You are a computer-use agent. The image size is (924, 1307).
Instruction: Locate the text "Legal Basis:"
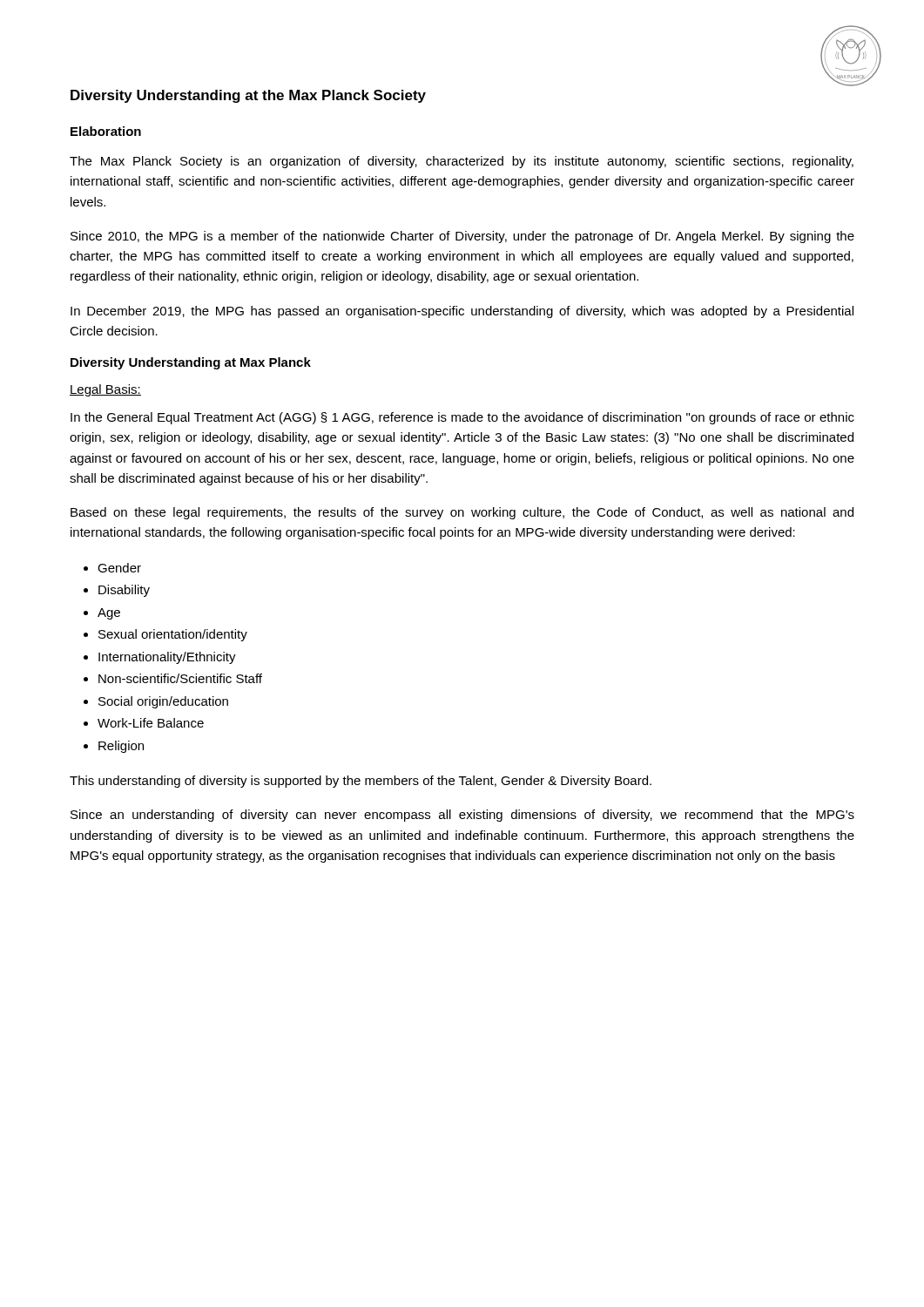coord(105,389)
